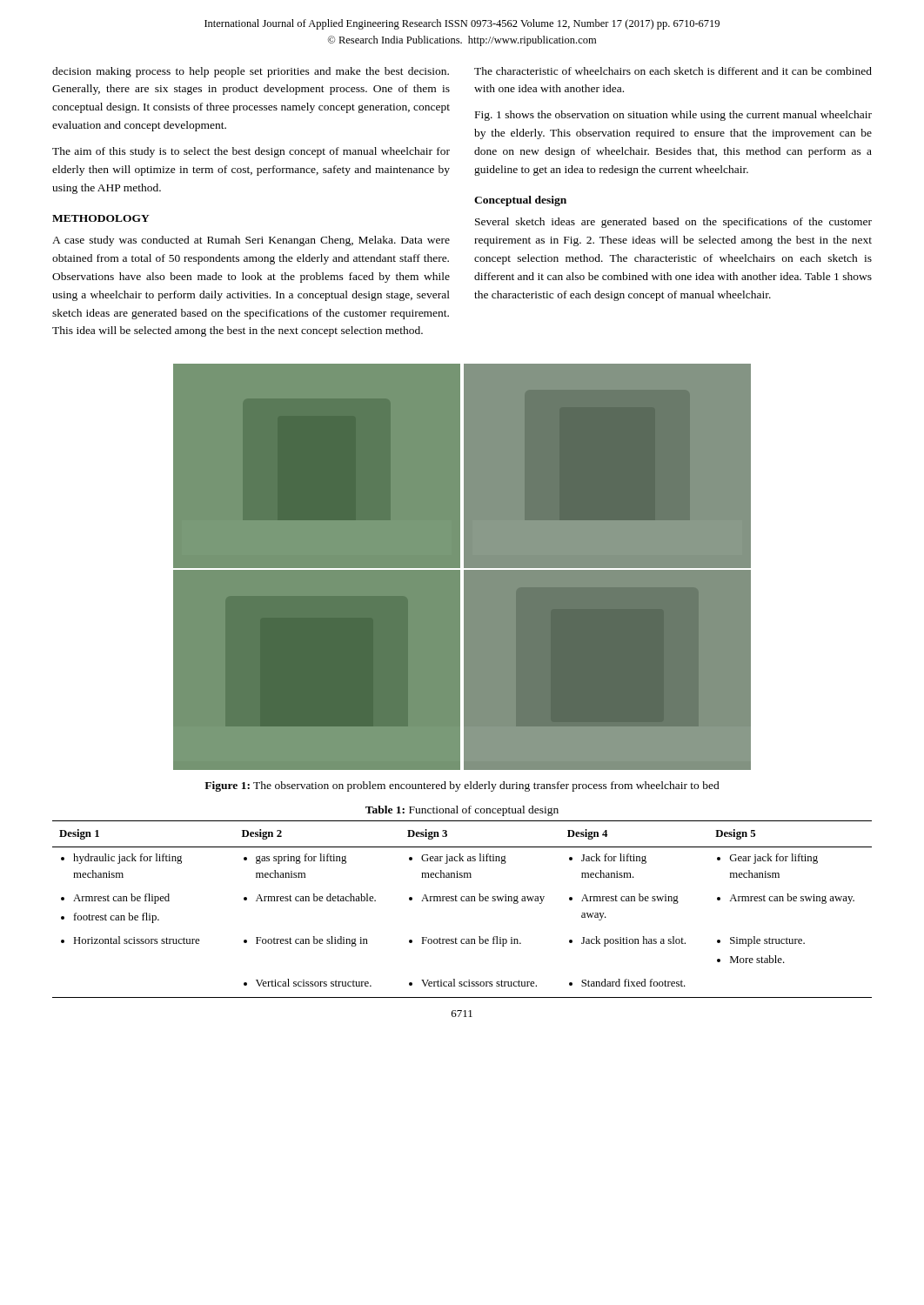
Task: Click on the text starting "The characteristic of wheelchairs on each sketch is"
Action: tap(673, 121)
